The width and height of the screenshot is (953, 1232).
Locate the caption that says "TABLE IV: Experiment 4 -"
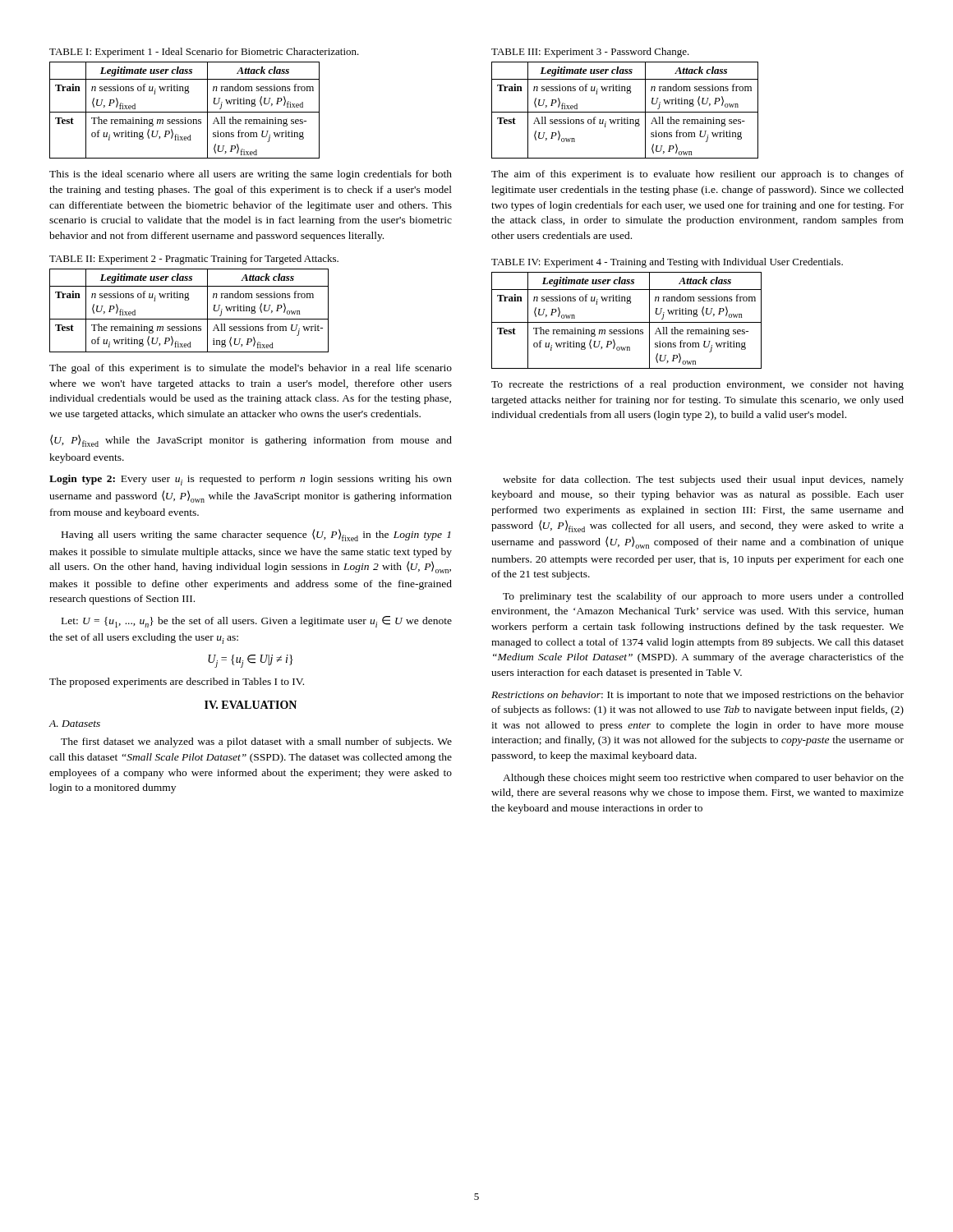[x=667, y=261]
